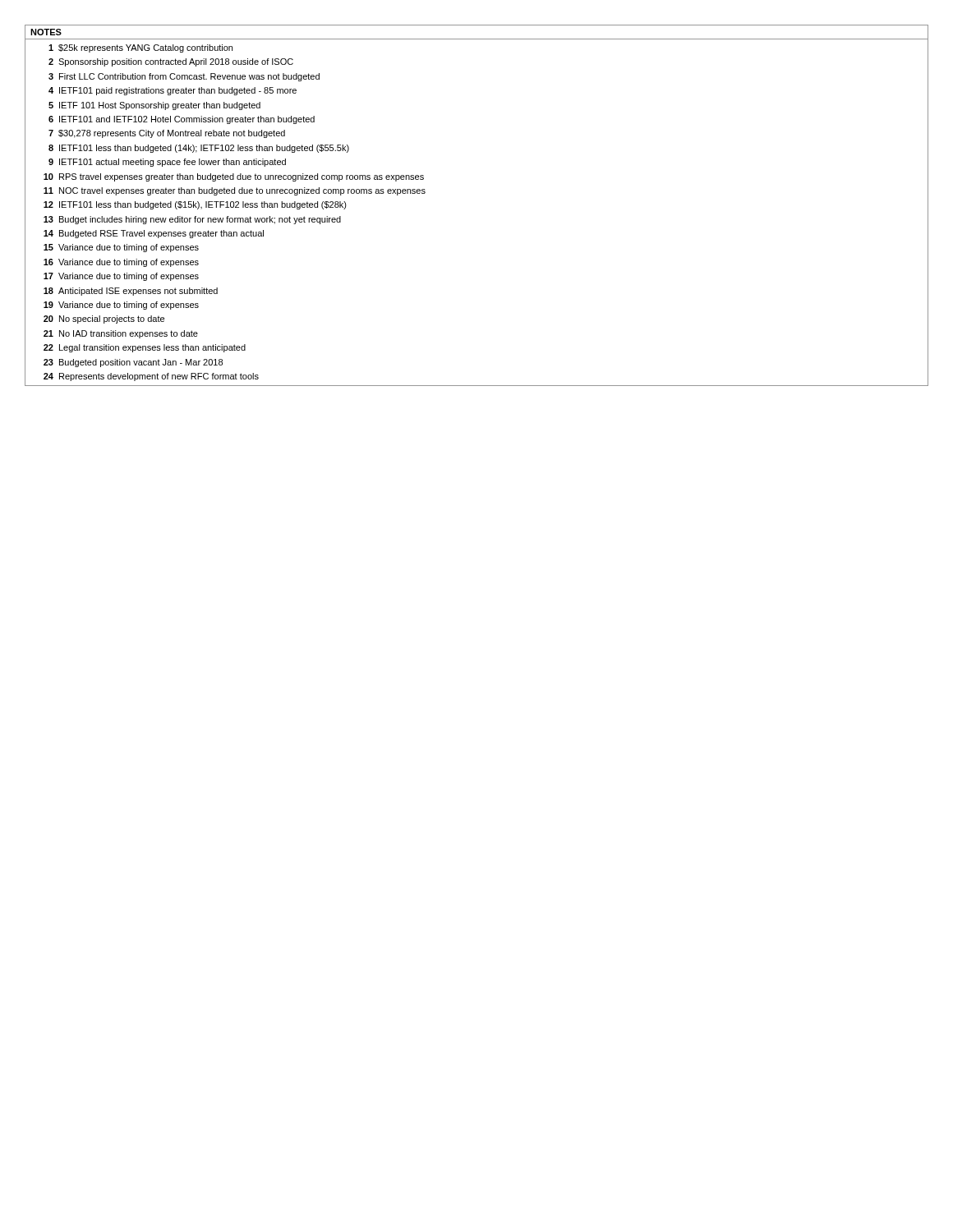Click on the list item that reads "2Sponsorship position contracted April 2018 ouside of"
The height and width of the screenshot is (1232, 953).
[171, 62]
